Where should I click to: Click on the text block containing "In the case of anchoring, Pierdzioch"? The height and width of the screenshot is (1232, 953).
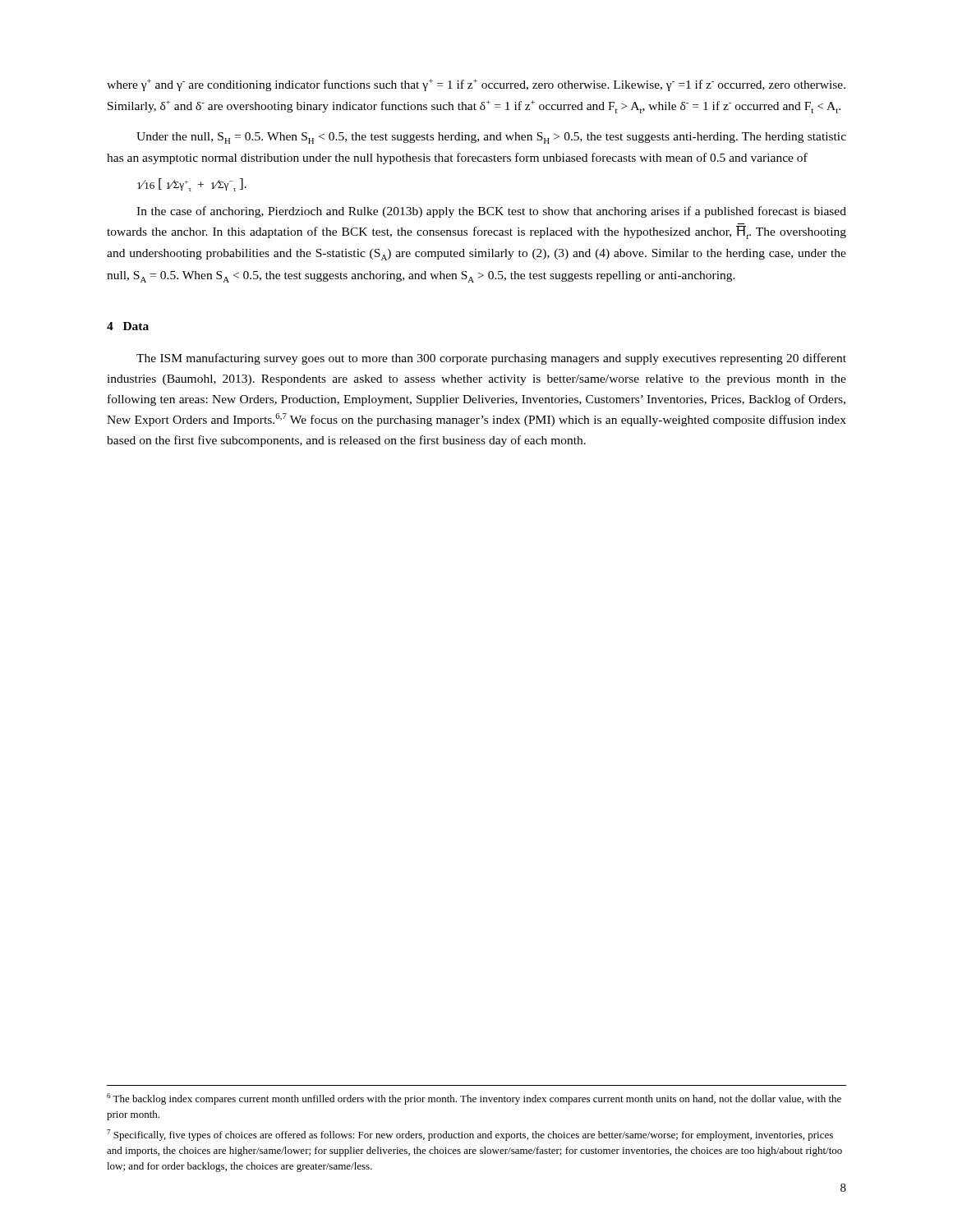(x=476, y=244)
